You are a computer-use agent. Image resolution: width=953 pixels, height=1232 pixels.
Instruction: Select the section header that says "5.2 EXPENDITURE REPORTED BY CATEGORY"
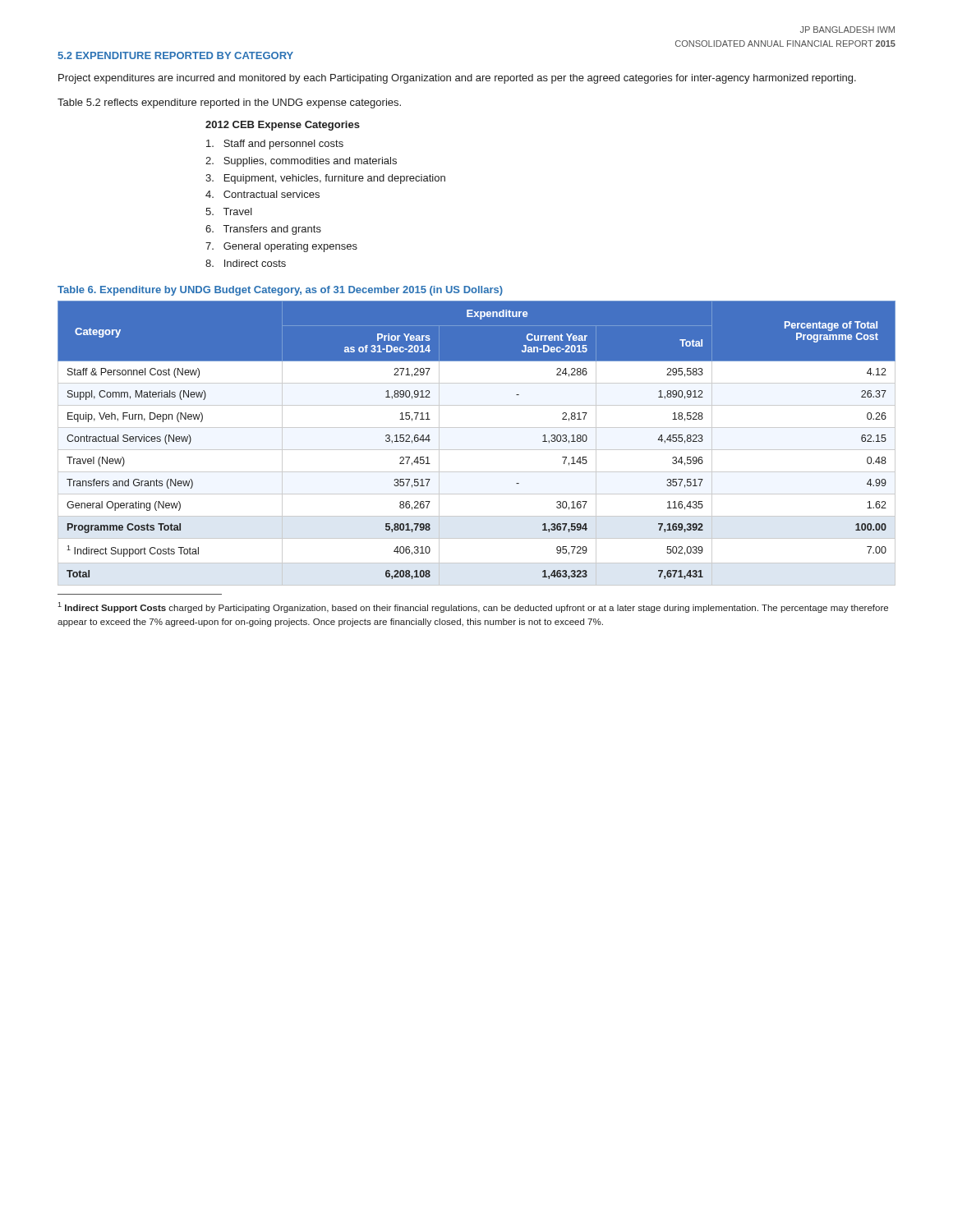pos(175,55)
